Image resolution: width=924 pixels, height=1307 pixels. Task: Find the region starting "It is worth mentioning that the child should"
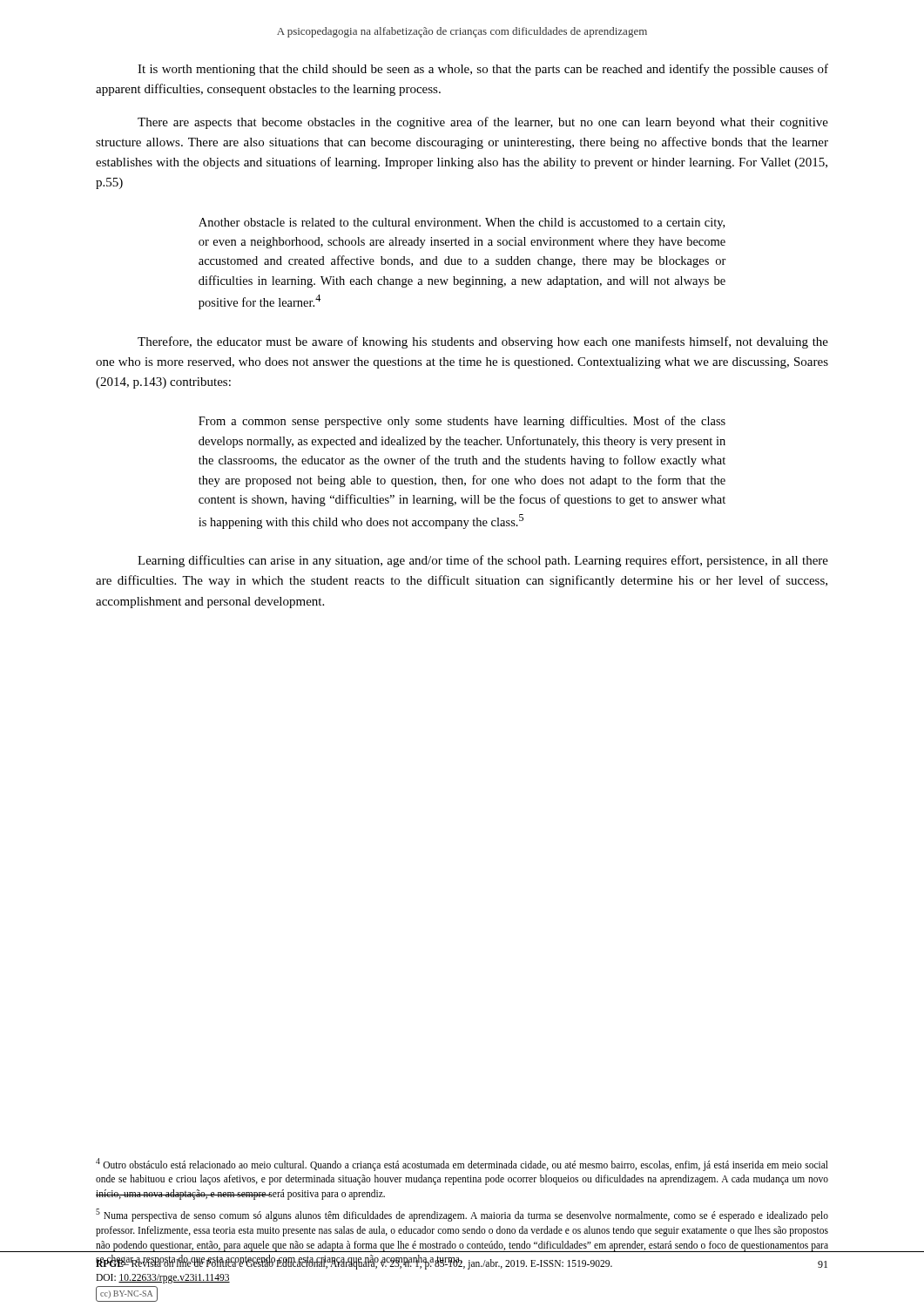462,79
